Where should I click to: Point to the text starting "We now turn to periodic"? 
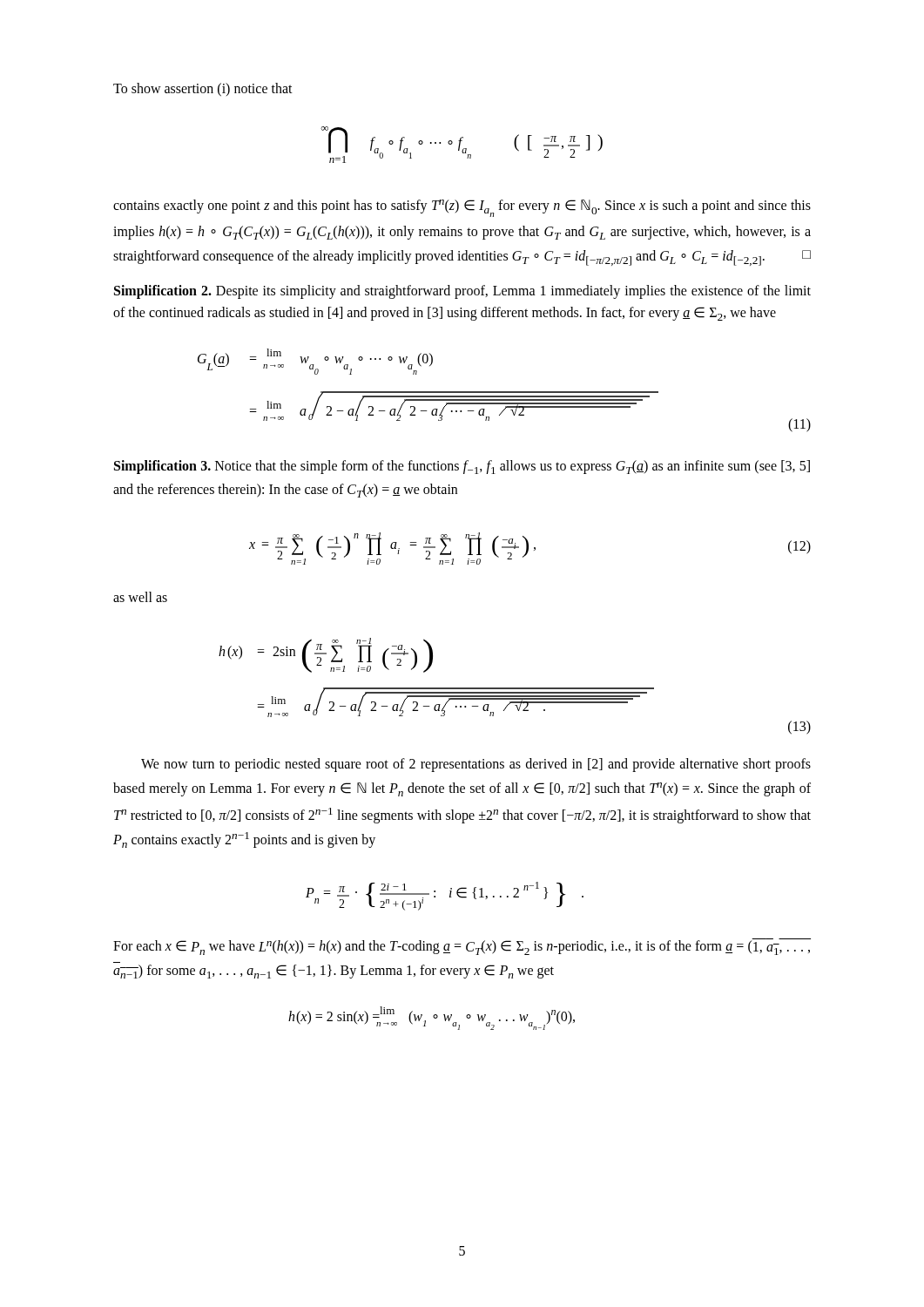pos(462,804)
